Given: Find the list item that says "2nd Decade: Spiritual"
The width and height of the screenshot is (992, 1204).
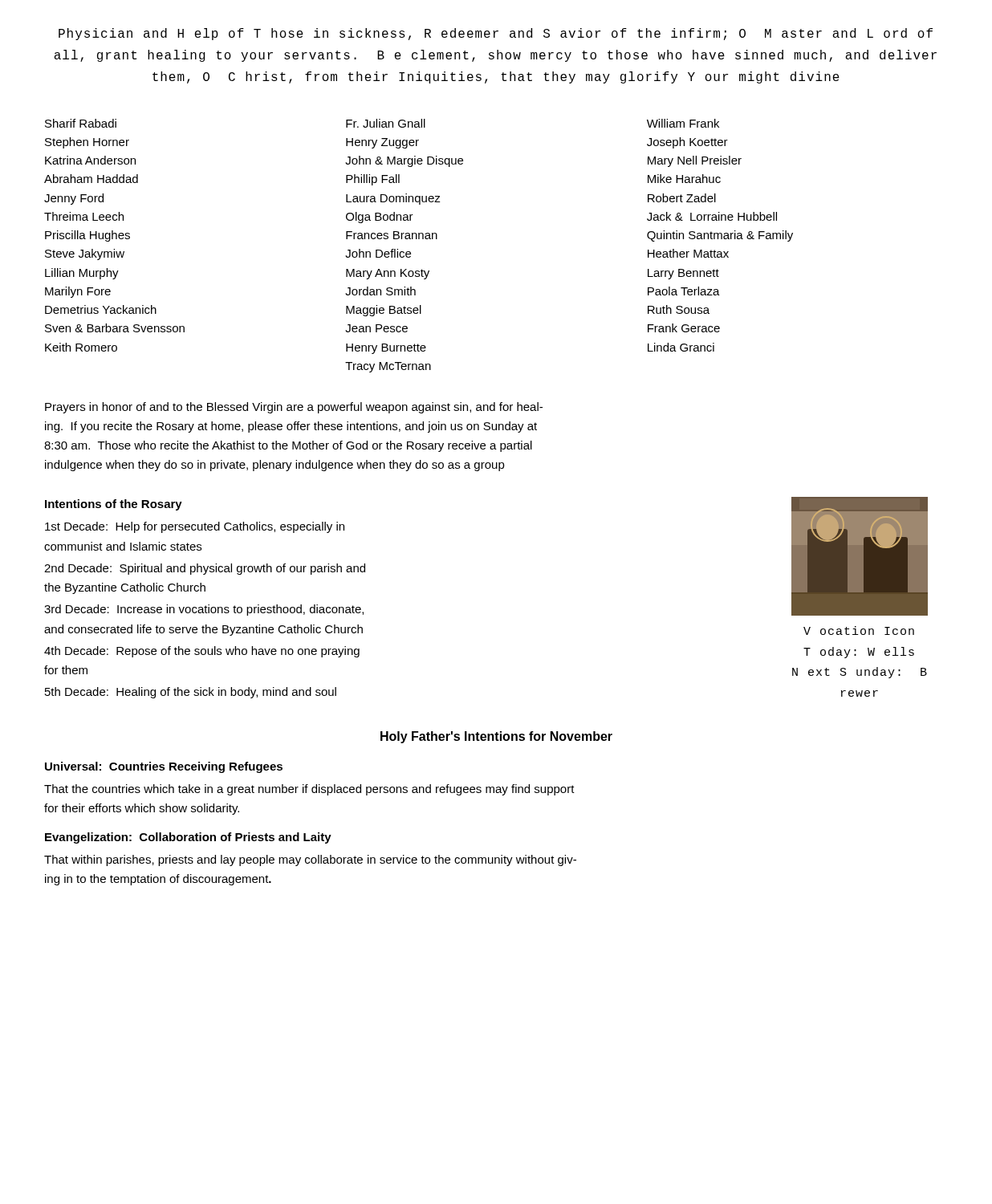Looking at the screenshot, I should tap(205, 577).
